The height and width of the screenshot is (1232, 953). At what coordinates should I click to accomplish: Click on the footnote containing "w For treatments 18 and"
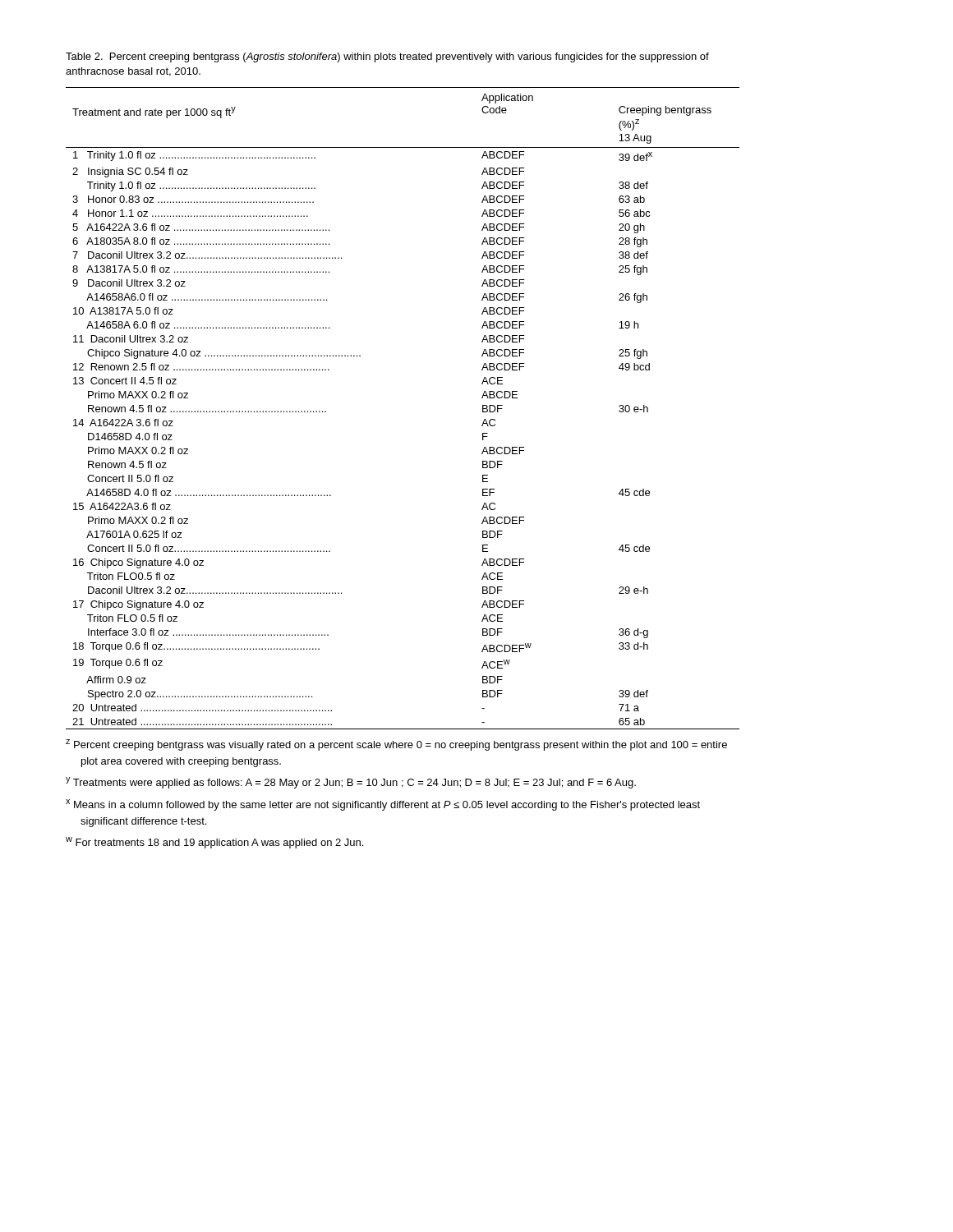point(214,843)
